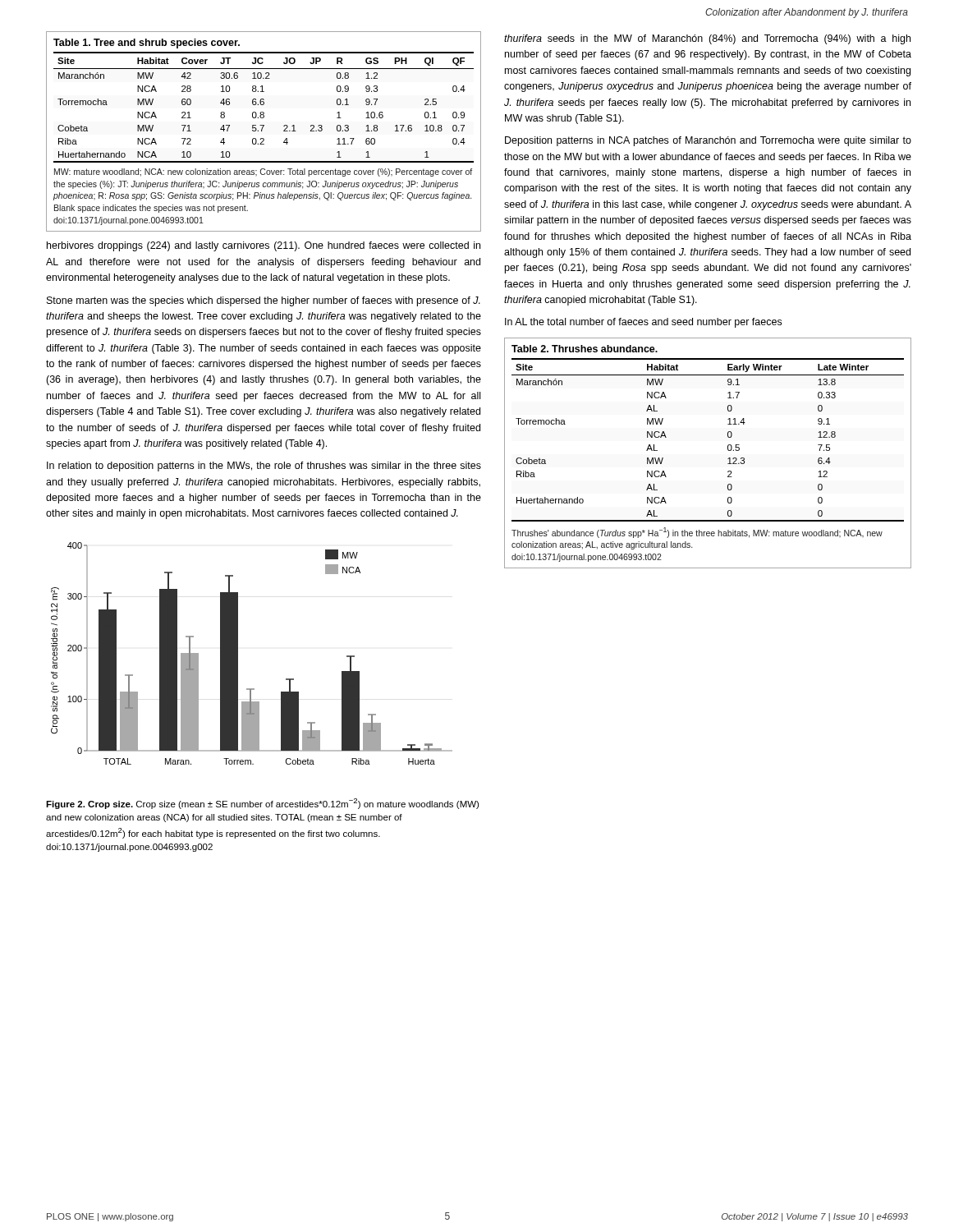Find the table that mentions "Early Winter"
Image resolution: width=954 pixels, height=1232 pixels.
coord(708,453)
